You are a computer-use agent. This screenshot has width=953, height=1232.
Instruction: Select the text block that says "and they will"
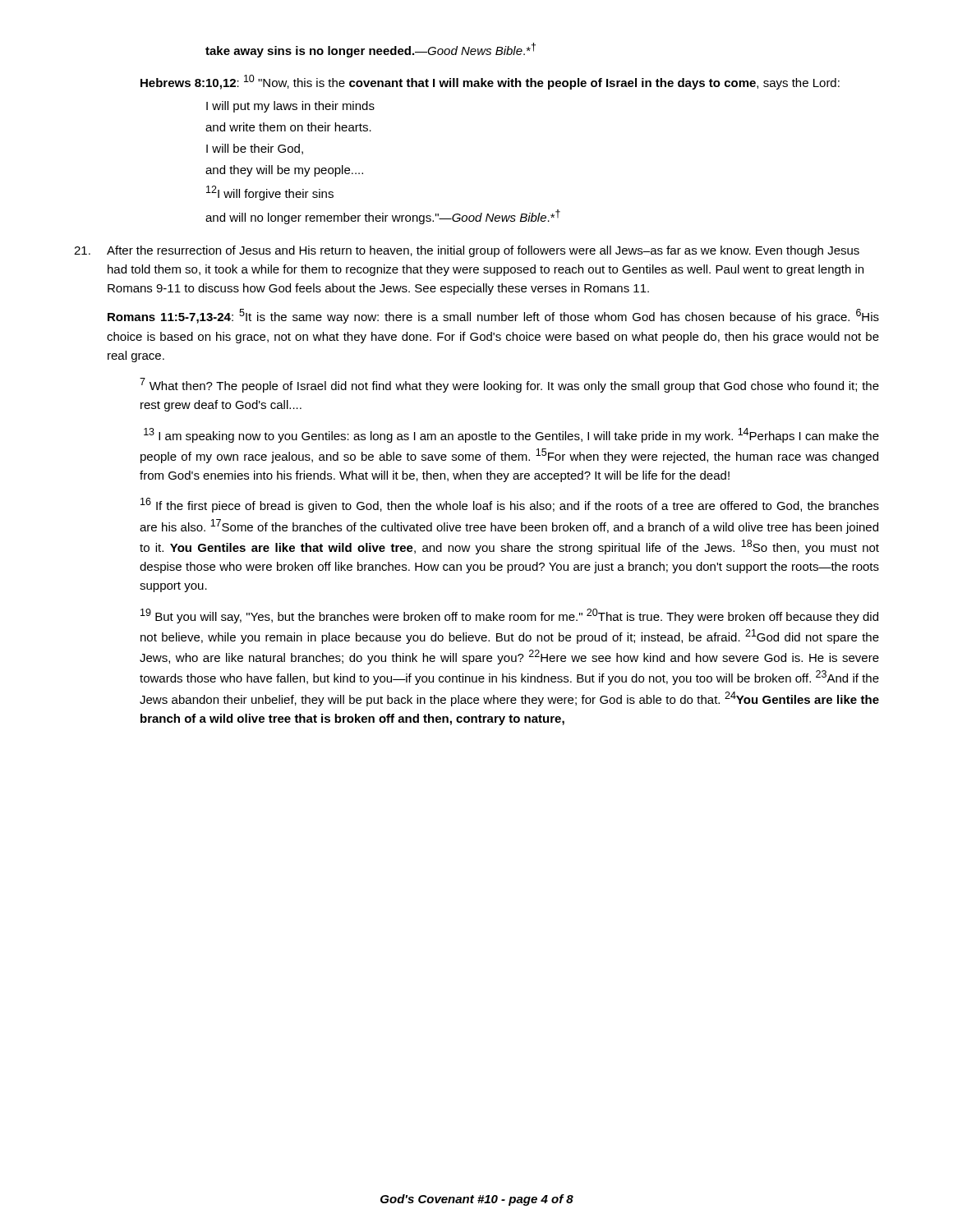(x=284, y=171)
